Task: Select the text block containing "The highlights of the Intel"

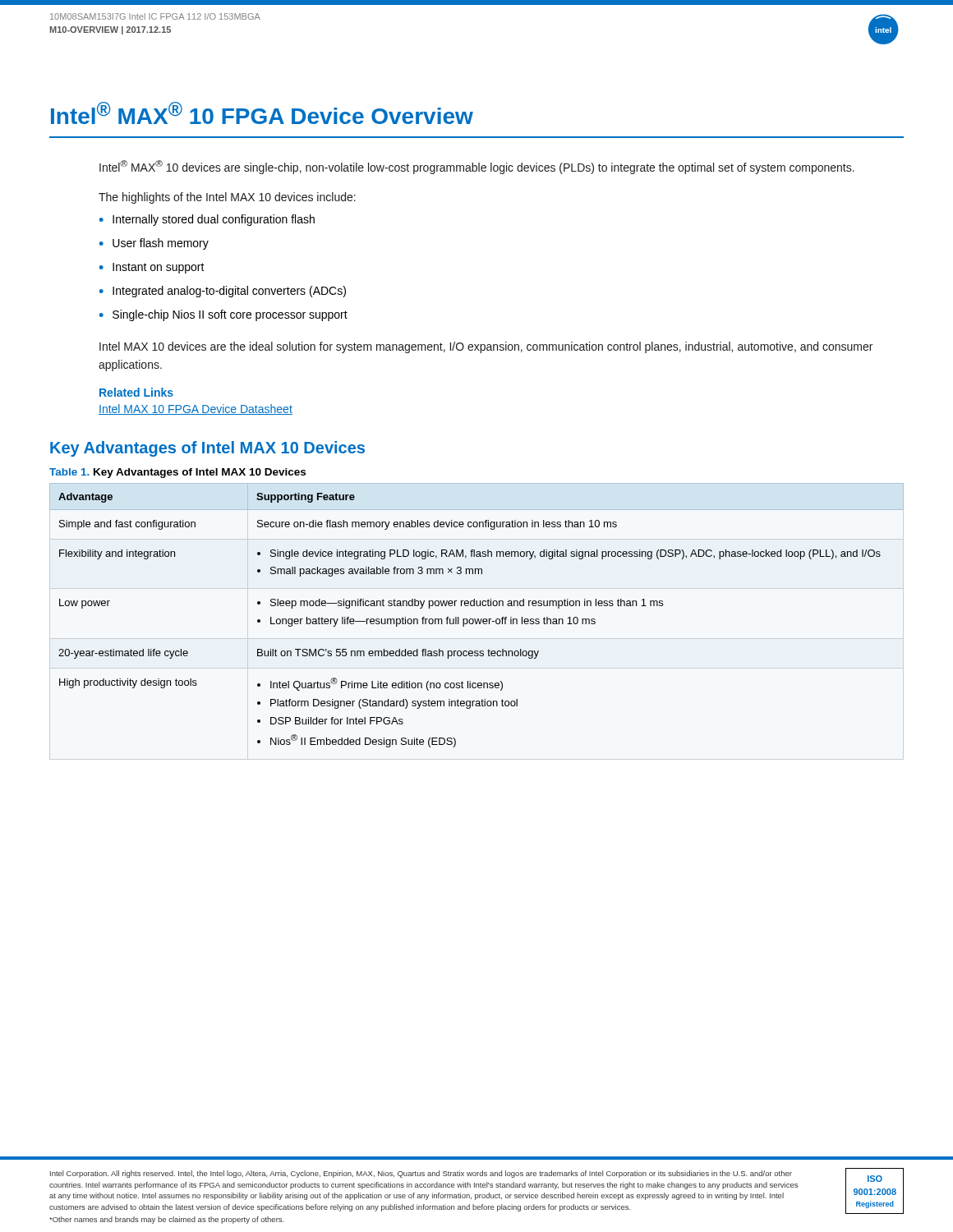Action: click(227, 198)
